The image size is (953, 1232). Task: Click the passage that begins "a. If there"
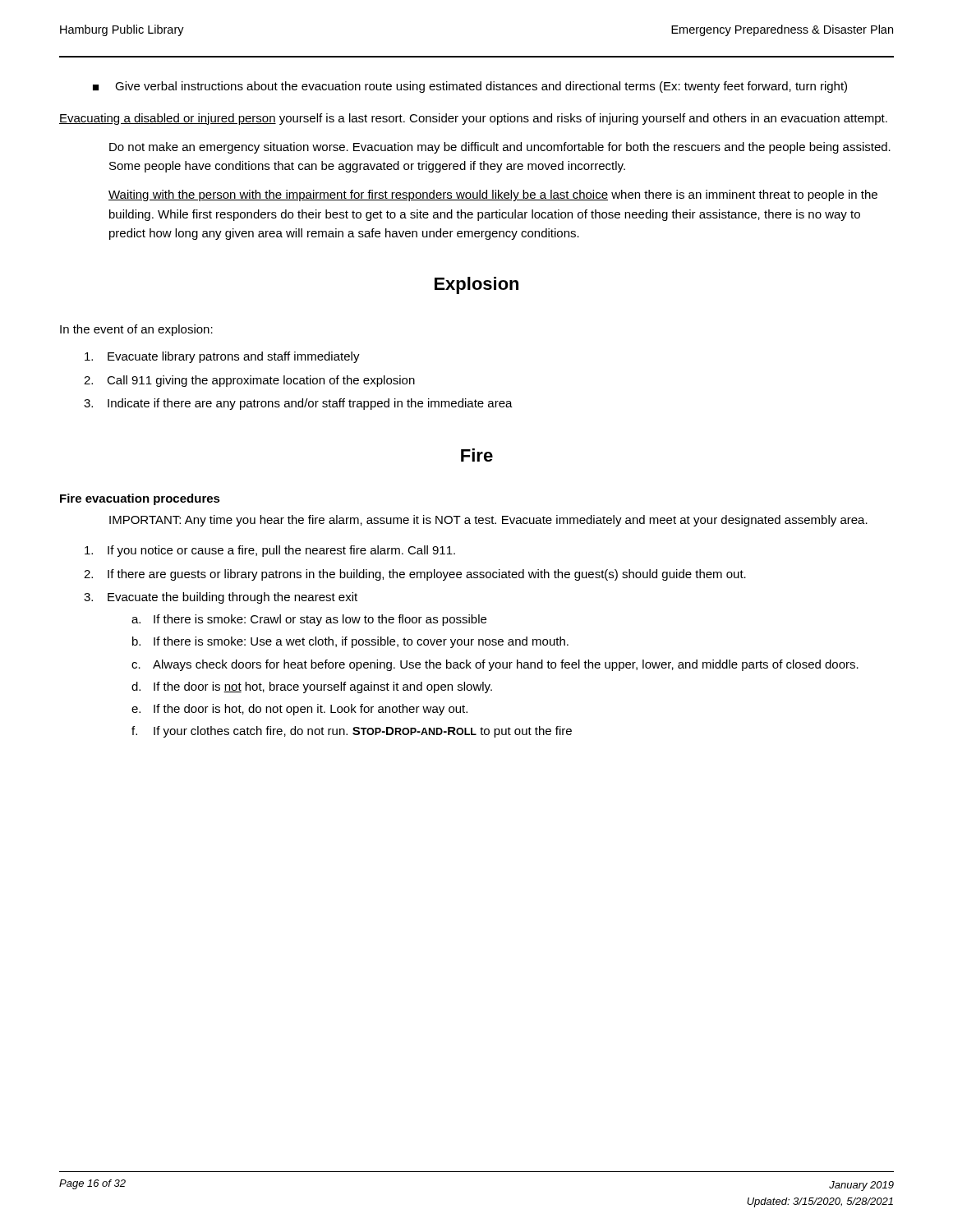pos(309,619)
